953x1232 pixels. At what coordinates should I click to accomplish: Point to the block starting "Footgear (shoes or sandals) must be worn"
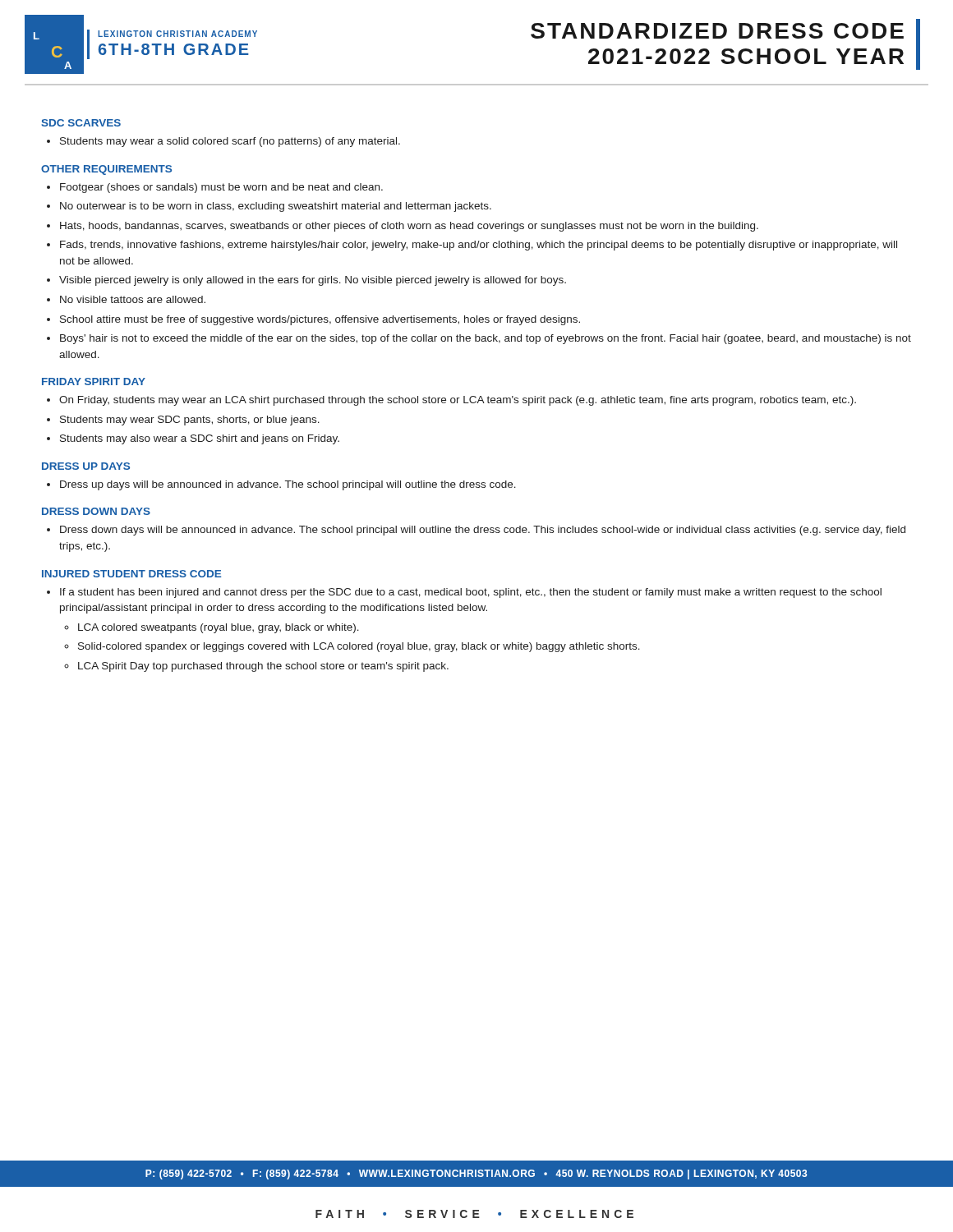tap(221, 187)
